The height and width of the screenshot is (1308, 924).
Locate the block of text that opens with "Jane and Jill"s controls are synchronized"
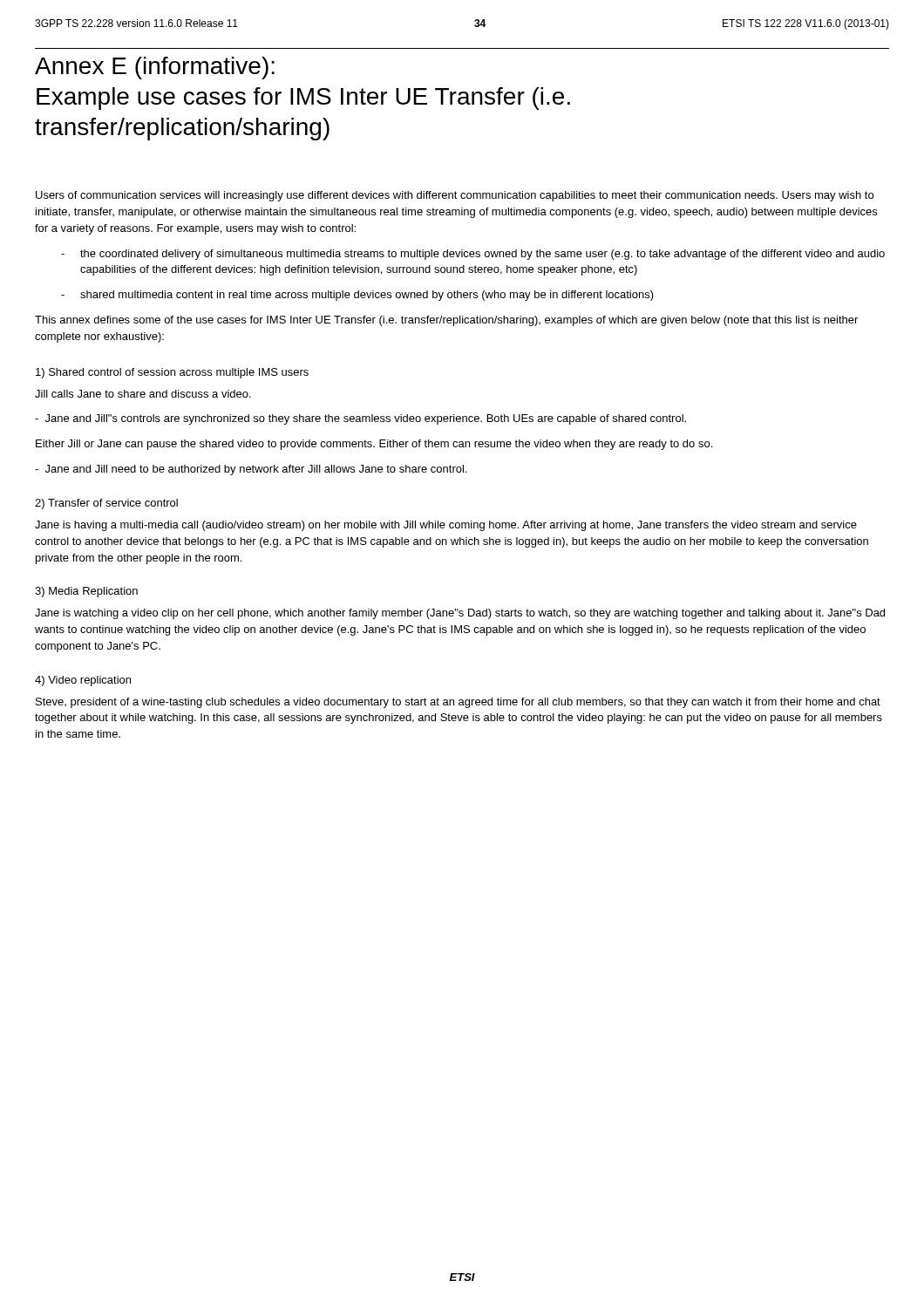(361, 419)
